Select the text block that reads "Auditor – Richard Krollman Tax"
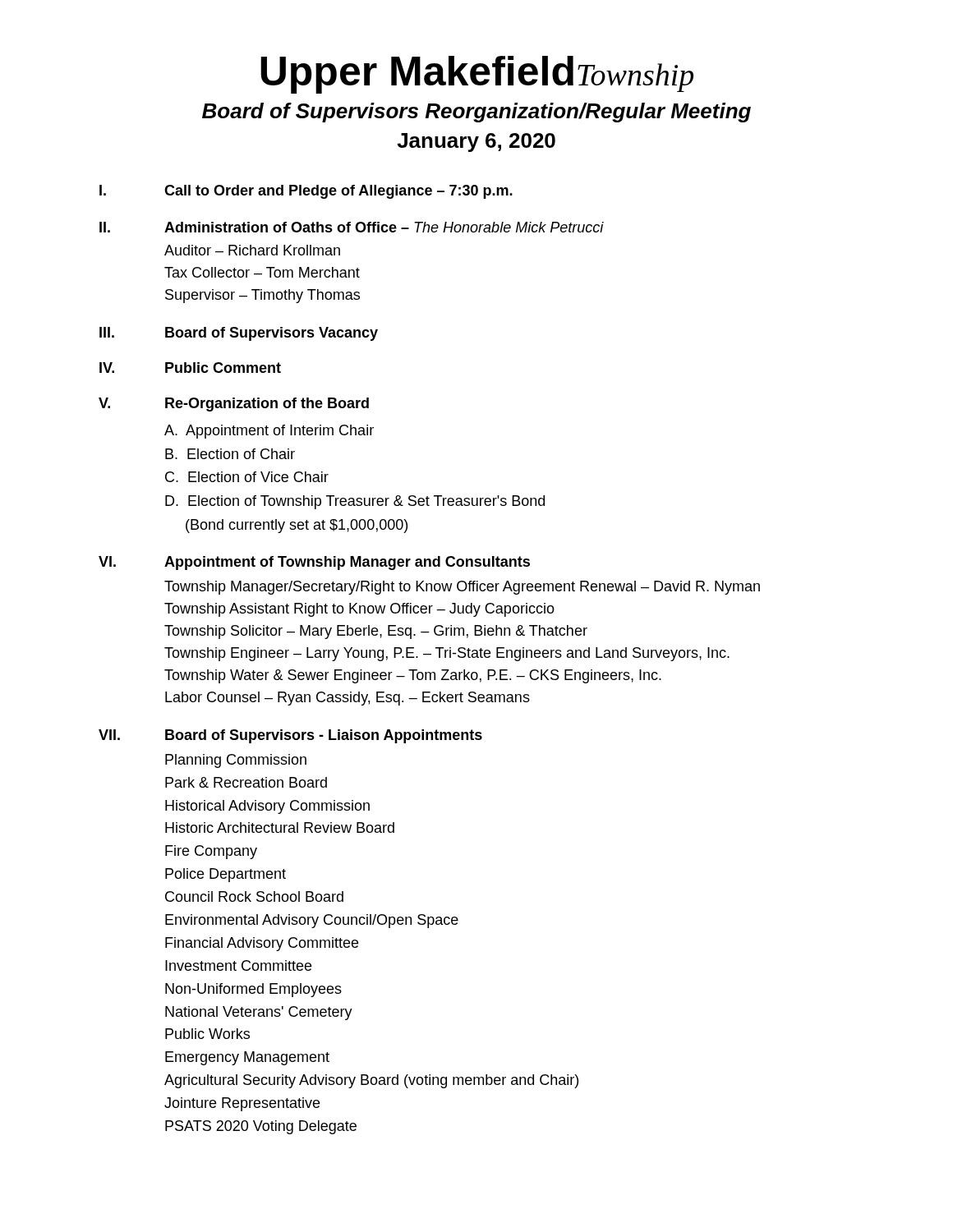Screen dimensions: 1232x953 [x=262, y=273]
